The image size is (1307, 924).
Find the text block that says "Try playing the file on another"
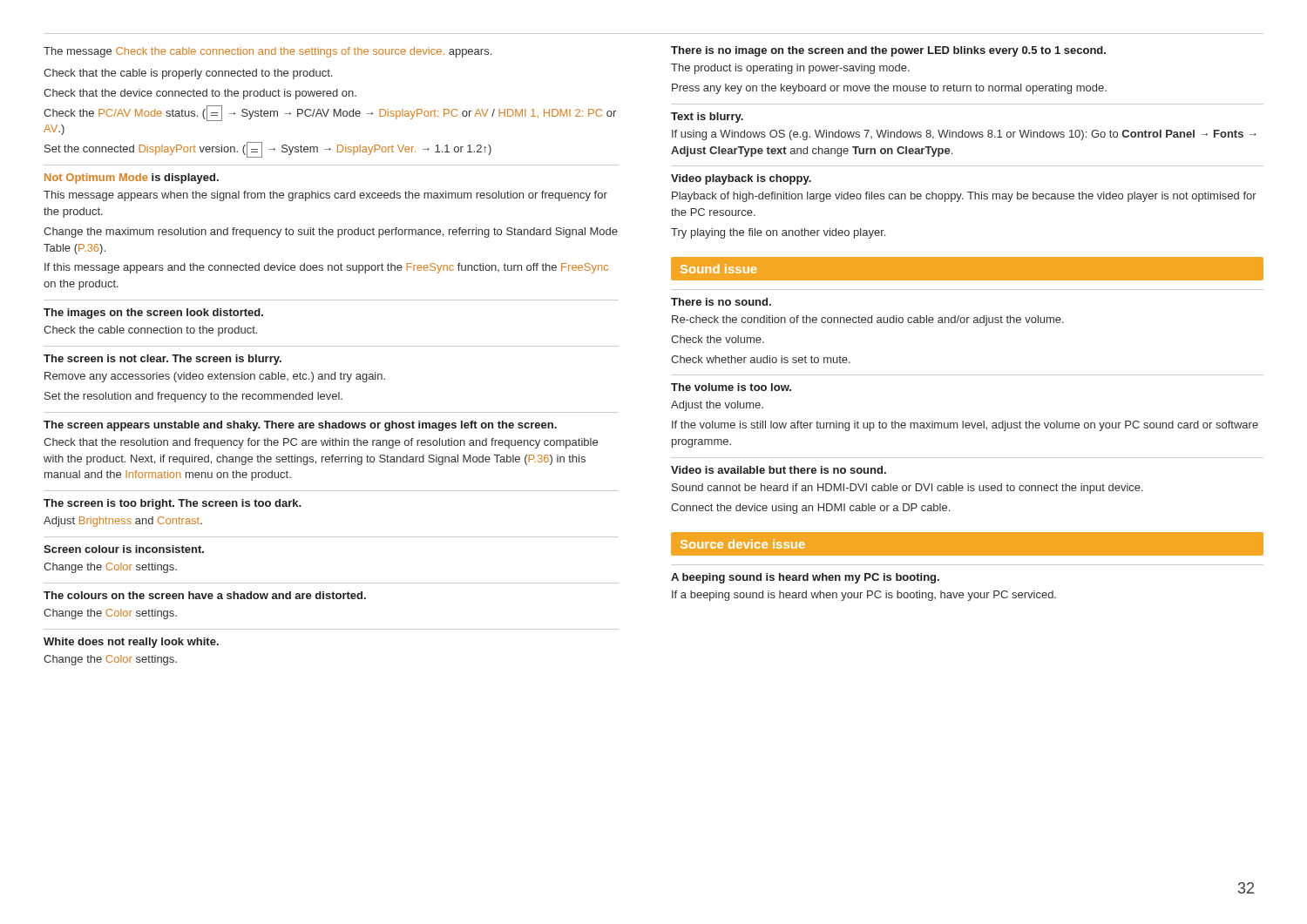click(x=779, y=232)
